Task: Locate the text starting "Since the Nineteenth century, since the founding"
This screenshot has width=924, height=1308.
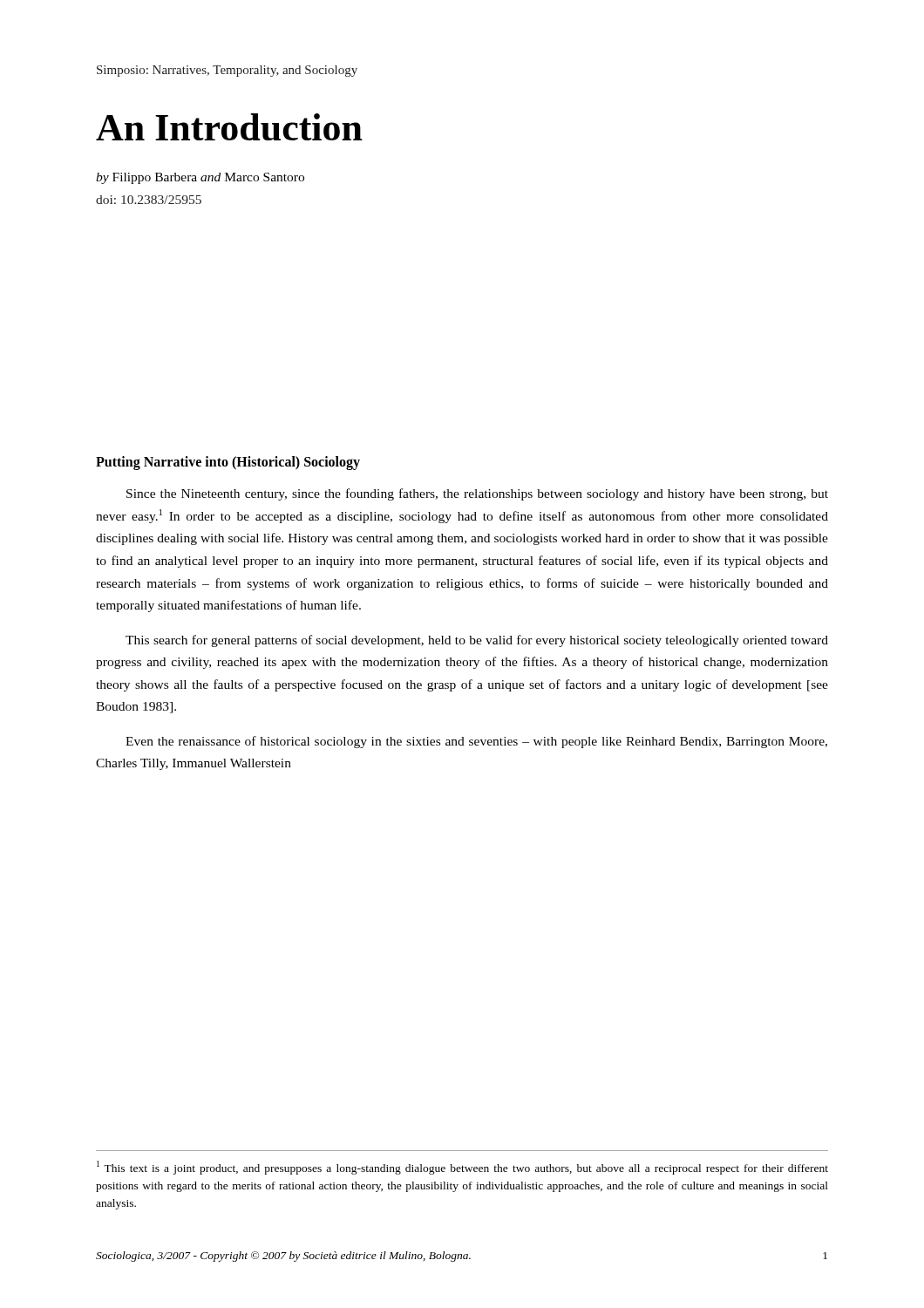Action: click(462, 628)
